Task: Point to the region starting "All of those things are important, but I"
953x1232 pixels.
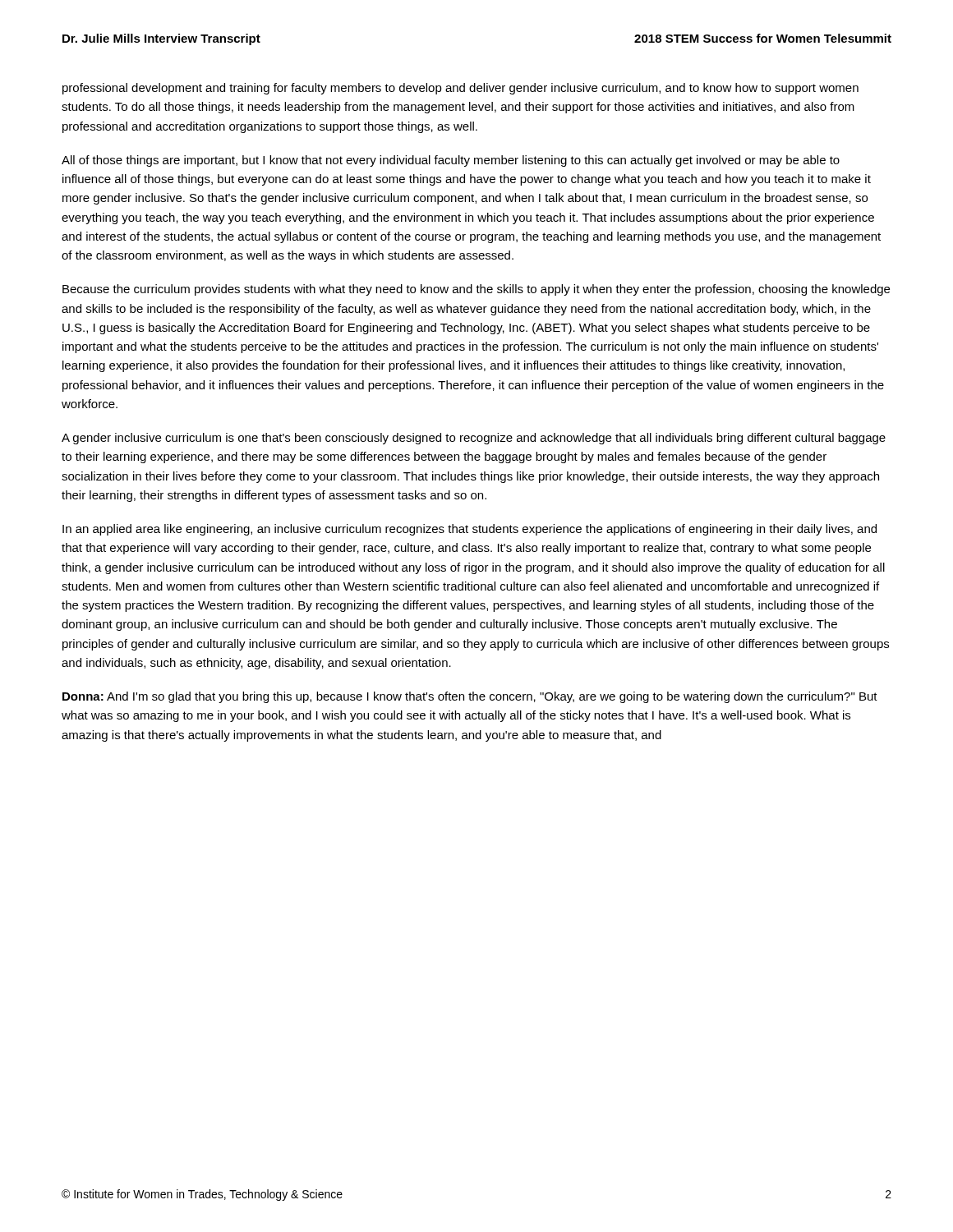Action: pyautogui.click(x=471, y=207)
